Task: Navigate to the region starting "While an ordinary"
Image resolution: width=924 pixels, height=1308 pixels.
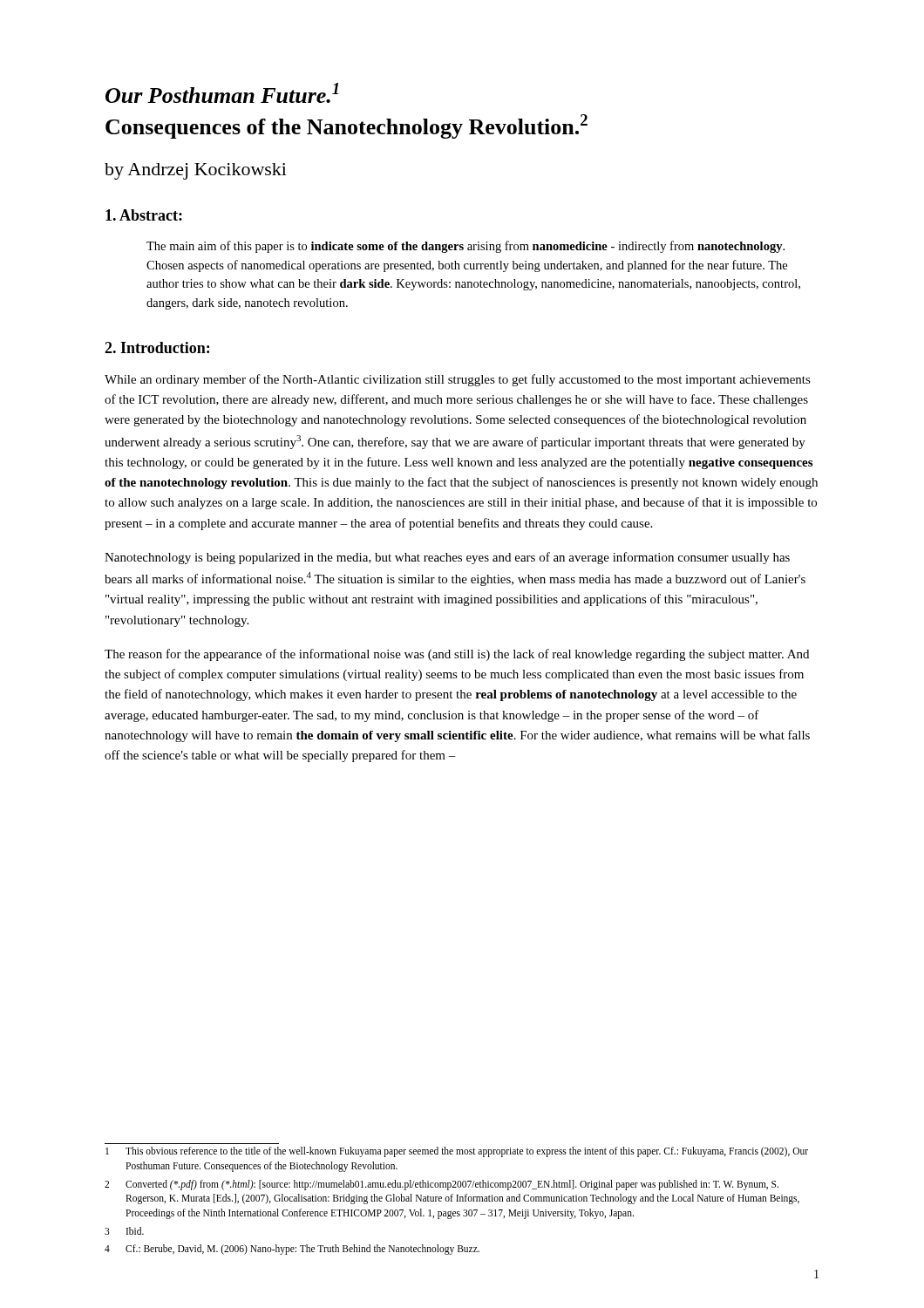Action: coord(461,451)
